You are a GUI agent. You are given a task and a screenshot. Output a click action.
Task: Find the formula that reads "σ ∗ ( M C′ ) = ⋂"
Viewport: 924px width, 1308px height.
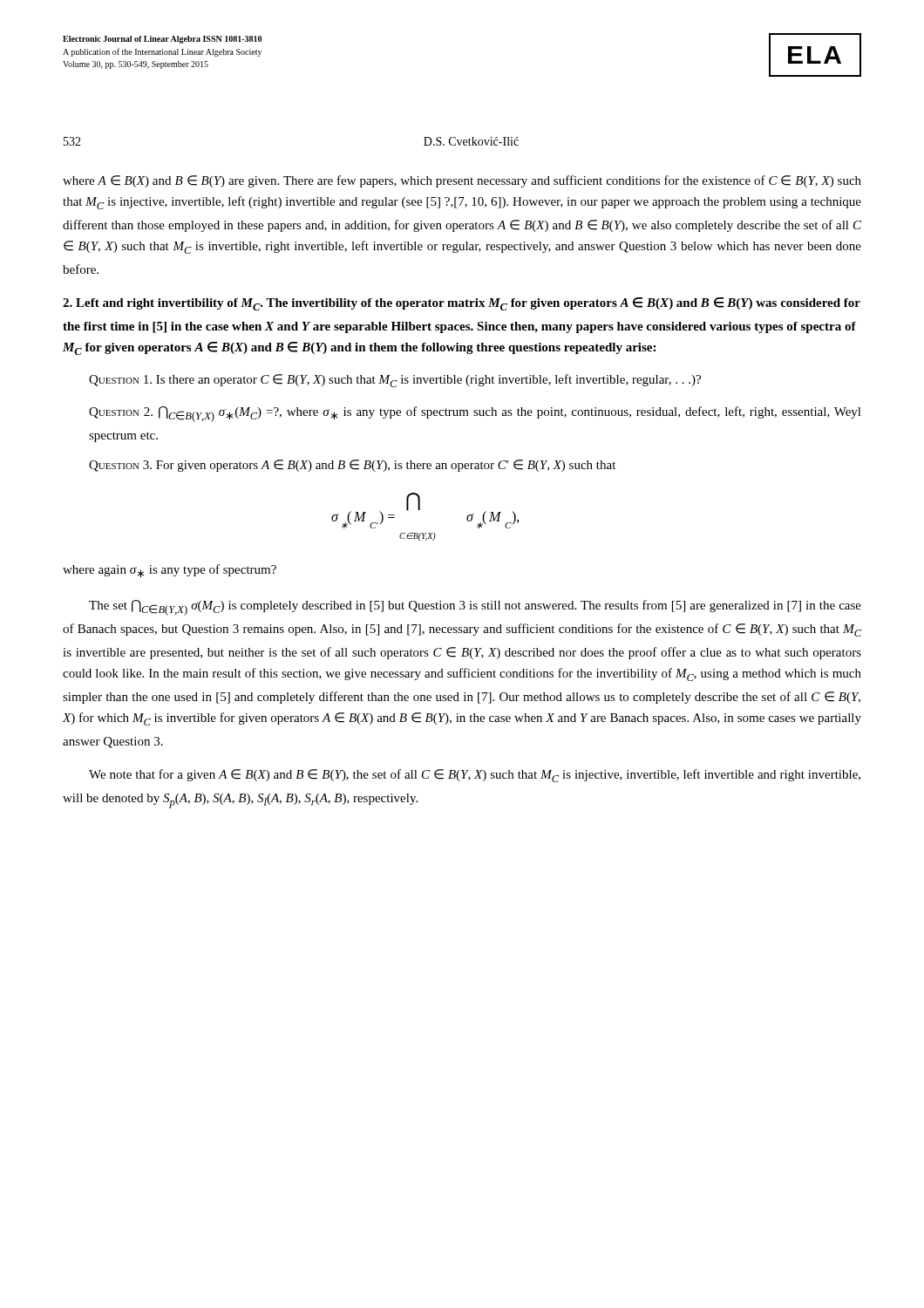[462, 517]
